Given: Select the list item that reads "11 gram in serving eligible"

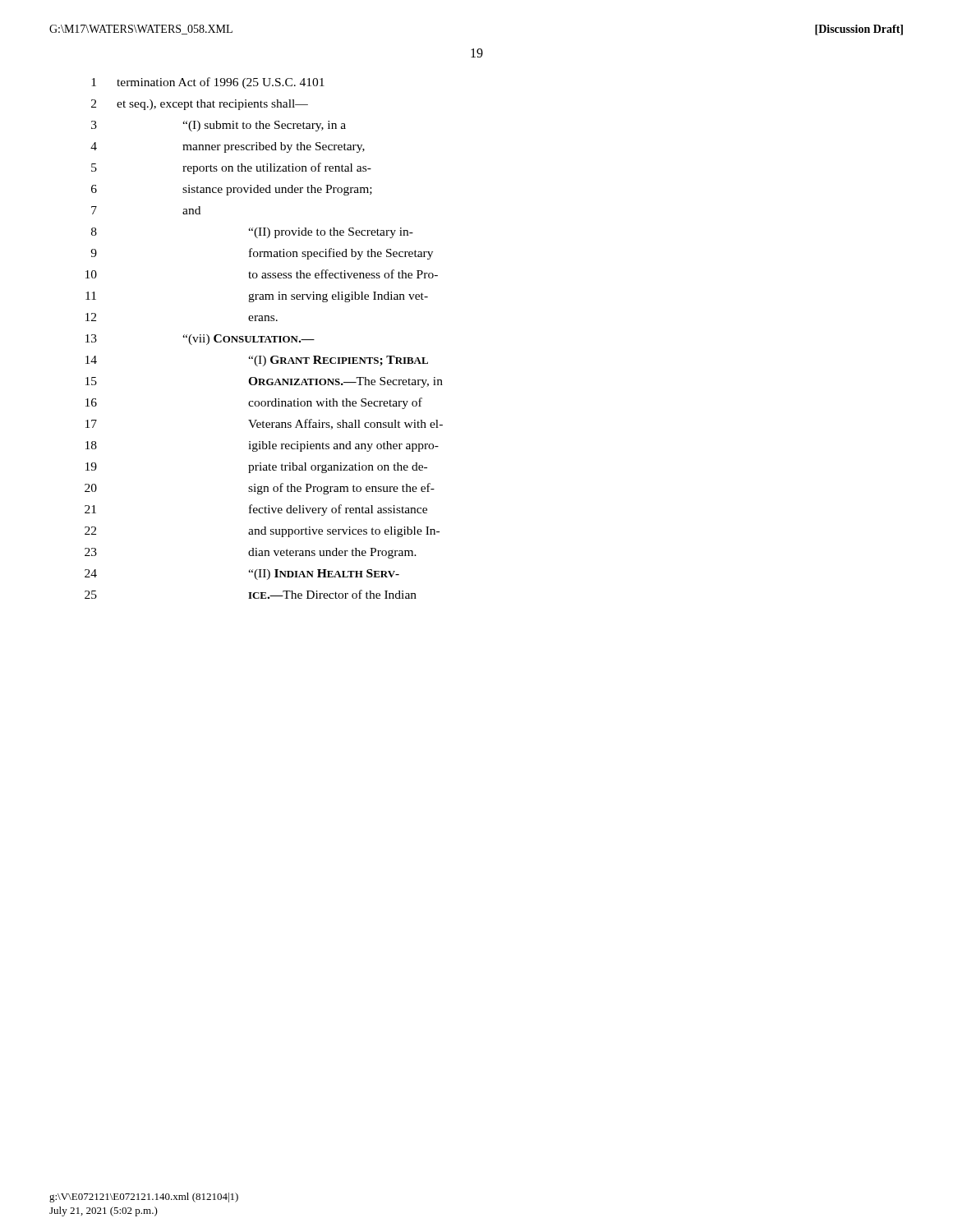Looking at the screenshot, I should [x=257, y=297].
